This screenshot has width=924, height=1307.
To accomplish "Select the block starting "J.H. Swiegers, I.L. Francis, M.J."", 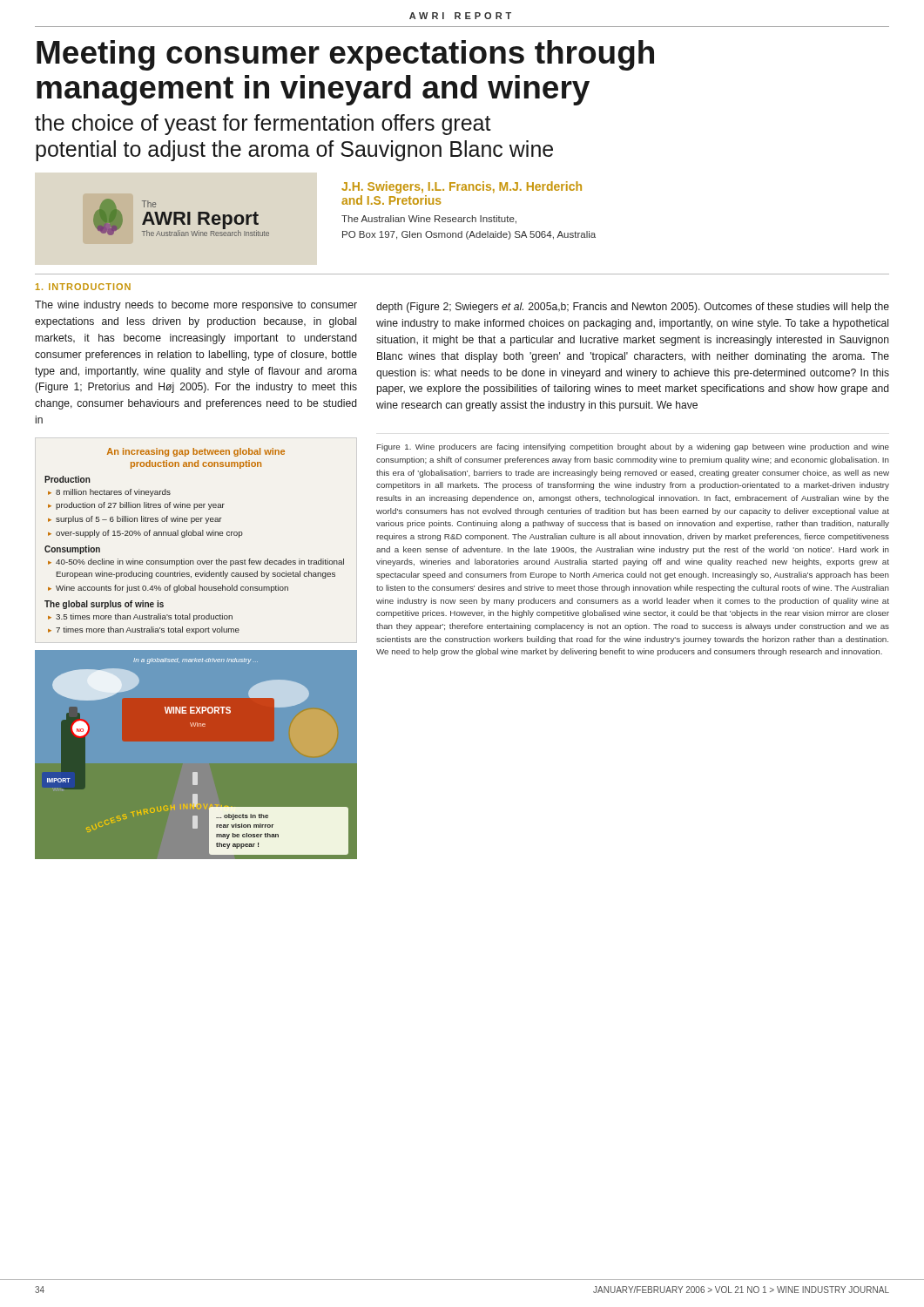I will (462, 193).
